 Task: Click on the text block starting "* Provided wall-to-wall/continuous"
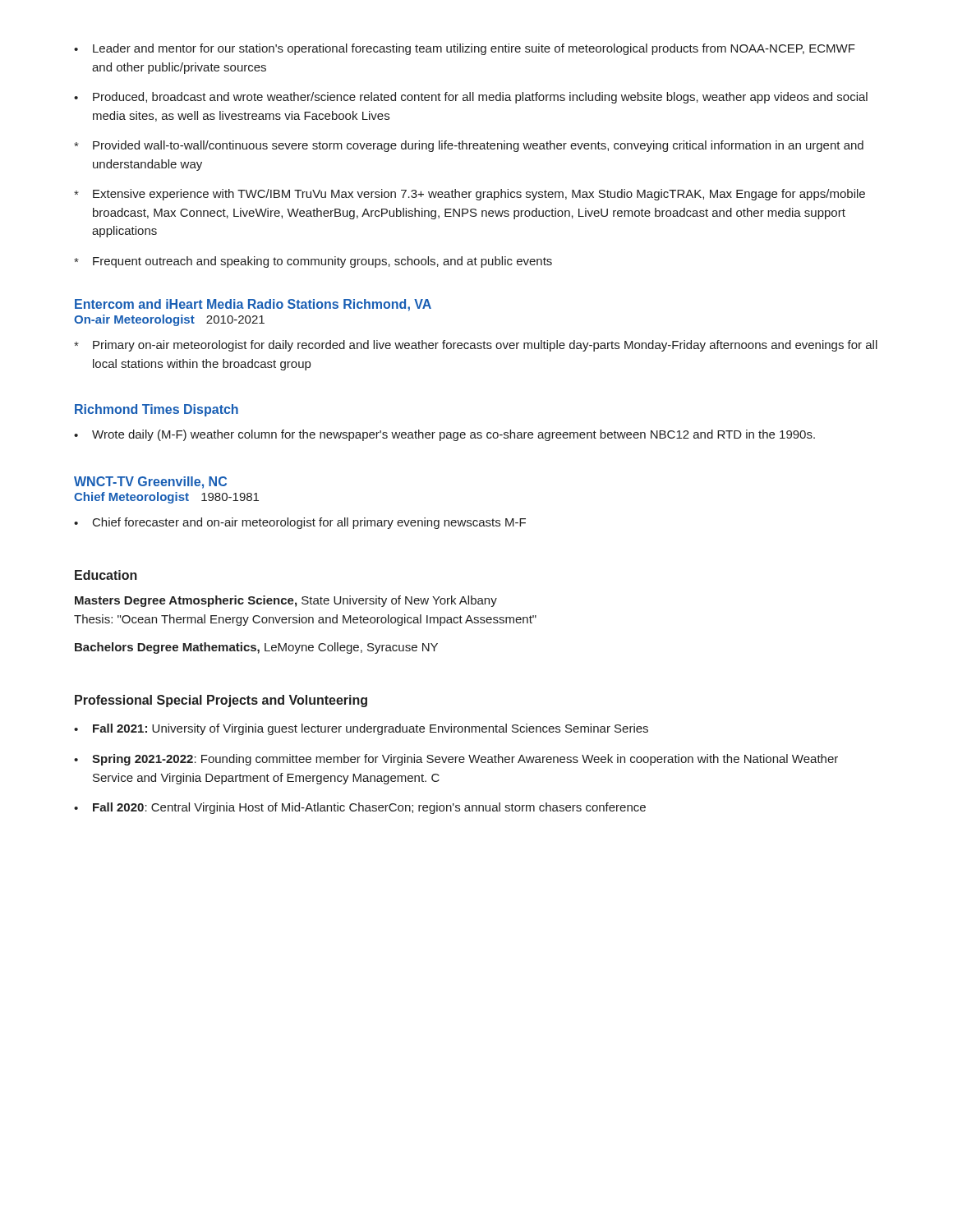point(476,155)
